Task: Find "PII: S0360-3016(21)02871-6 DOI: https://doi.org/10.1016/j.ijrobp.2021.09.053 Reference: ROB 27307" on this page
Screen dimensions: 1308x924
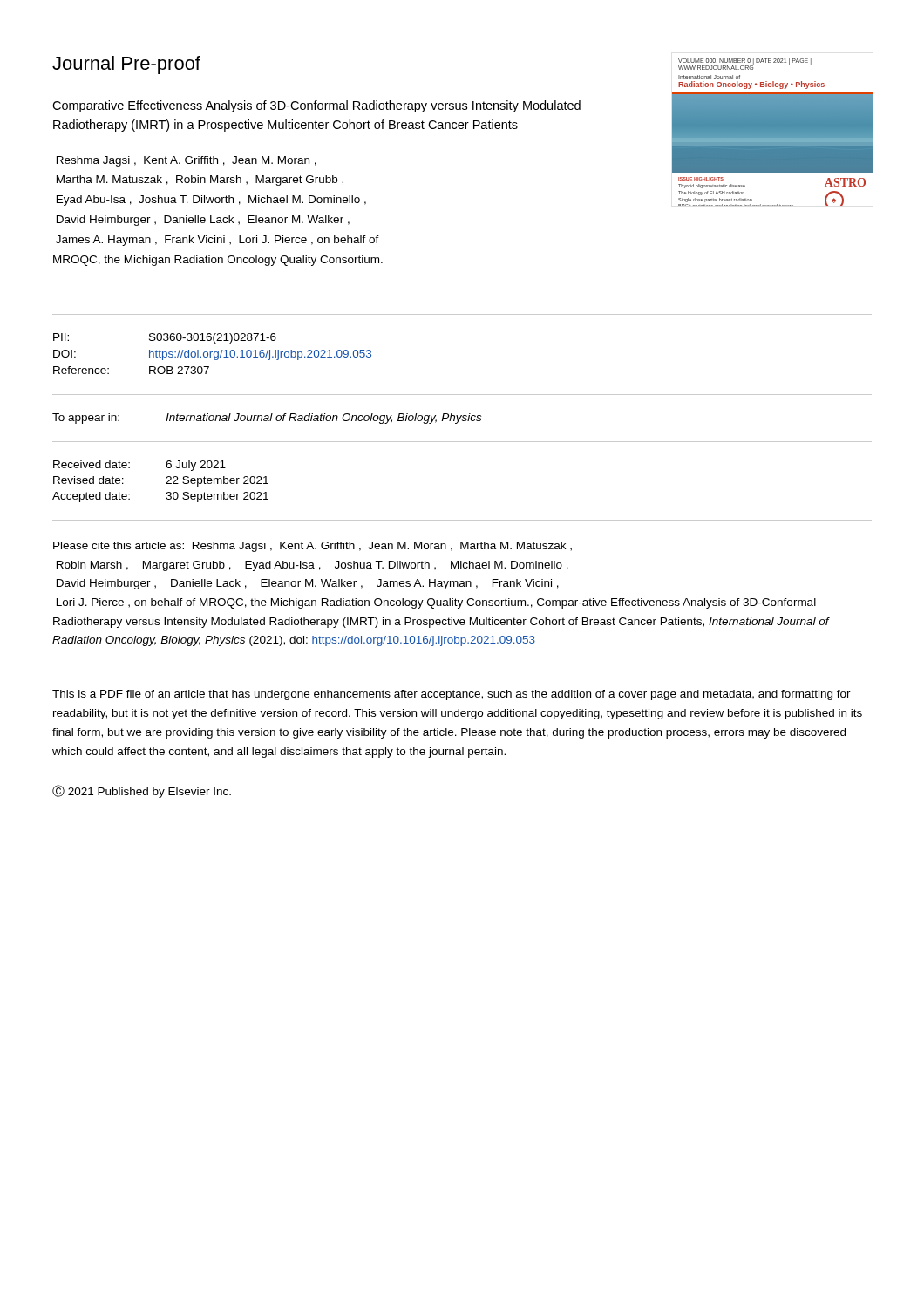Action: pyautogui.click(x=165, y=338)
